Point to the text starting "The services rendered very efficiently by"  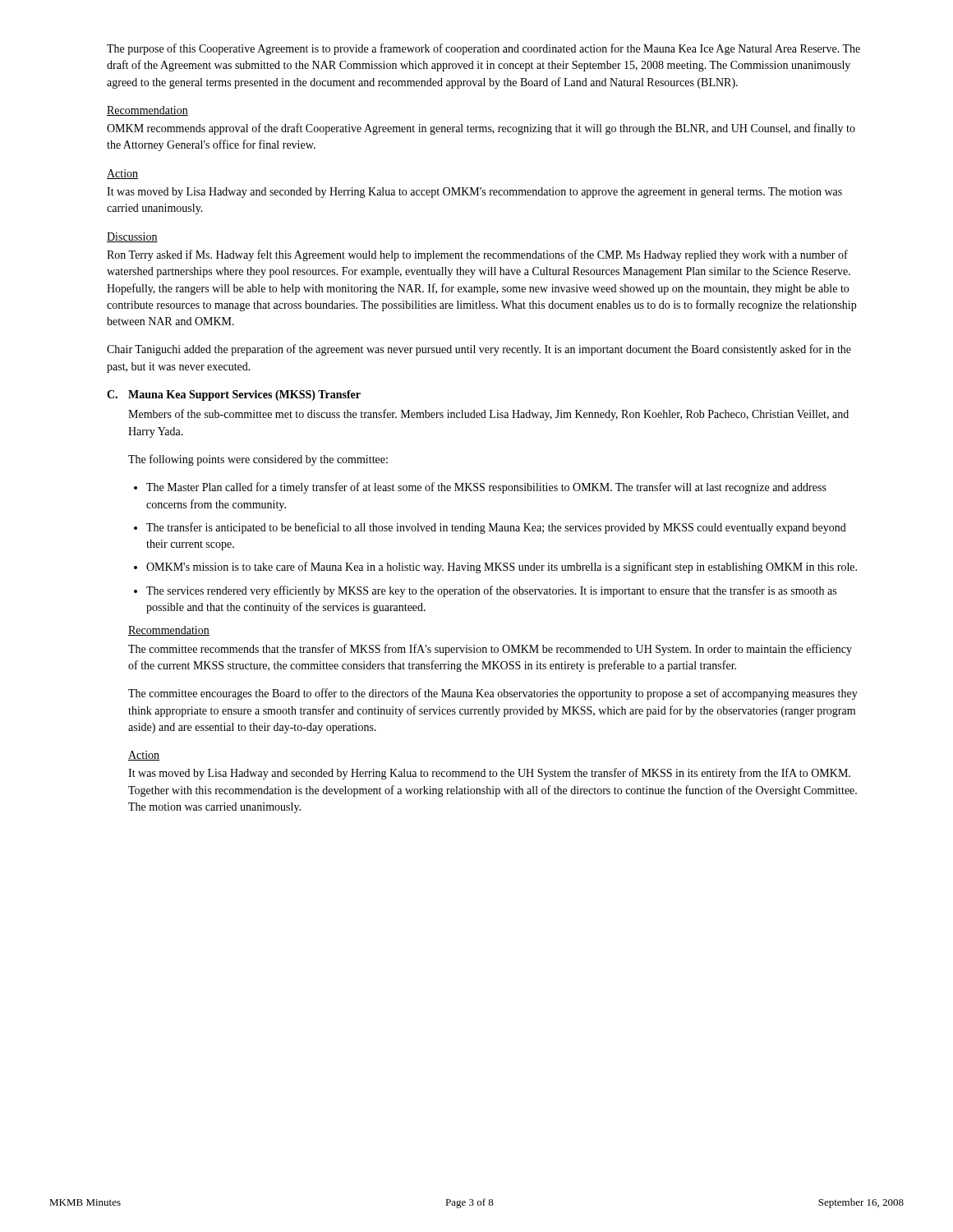[x=492, y=599]
